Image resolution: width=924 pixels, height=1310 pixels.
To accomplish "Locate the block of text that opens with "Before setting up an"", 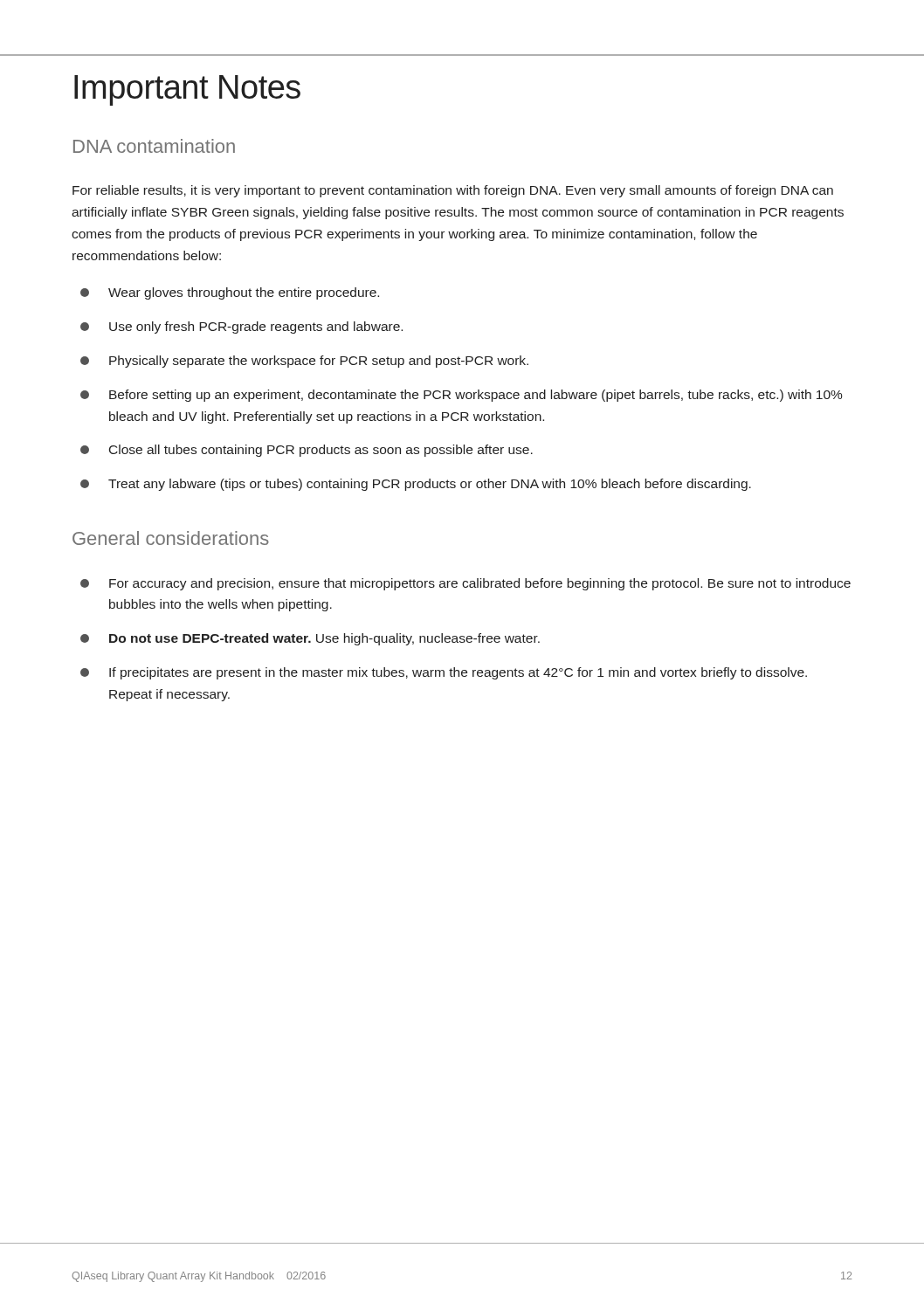I will [x=466, y=406].
